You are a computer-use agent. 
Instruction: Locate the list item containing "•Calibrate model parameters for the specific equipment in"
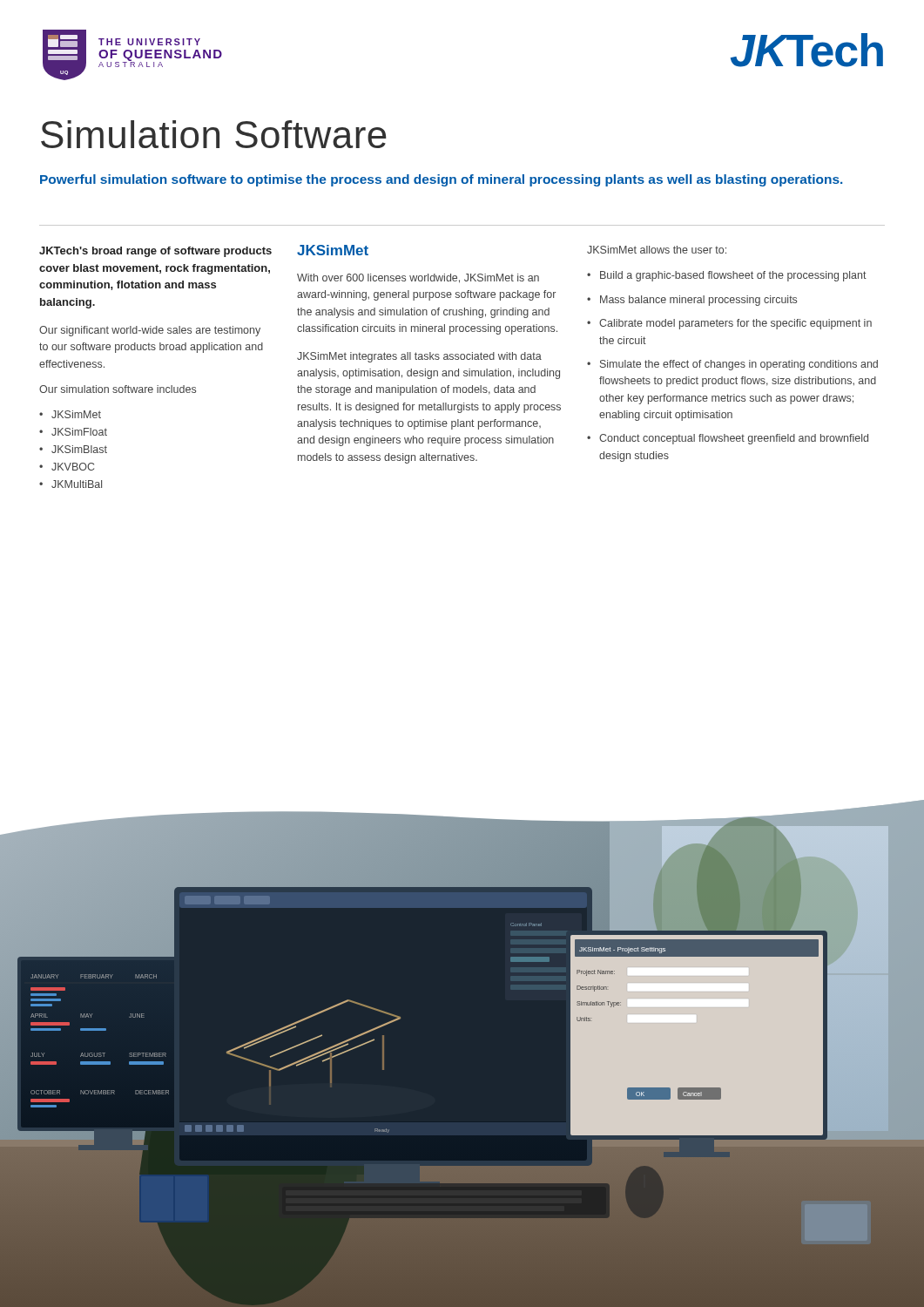[729, 331]
